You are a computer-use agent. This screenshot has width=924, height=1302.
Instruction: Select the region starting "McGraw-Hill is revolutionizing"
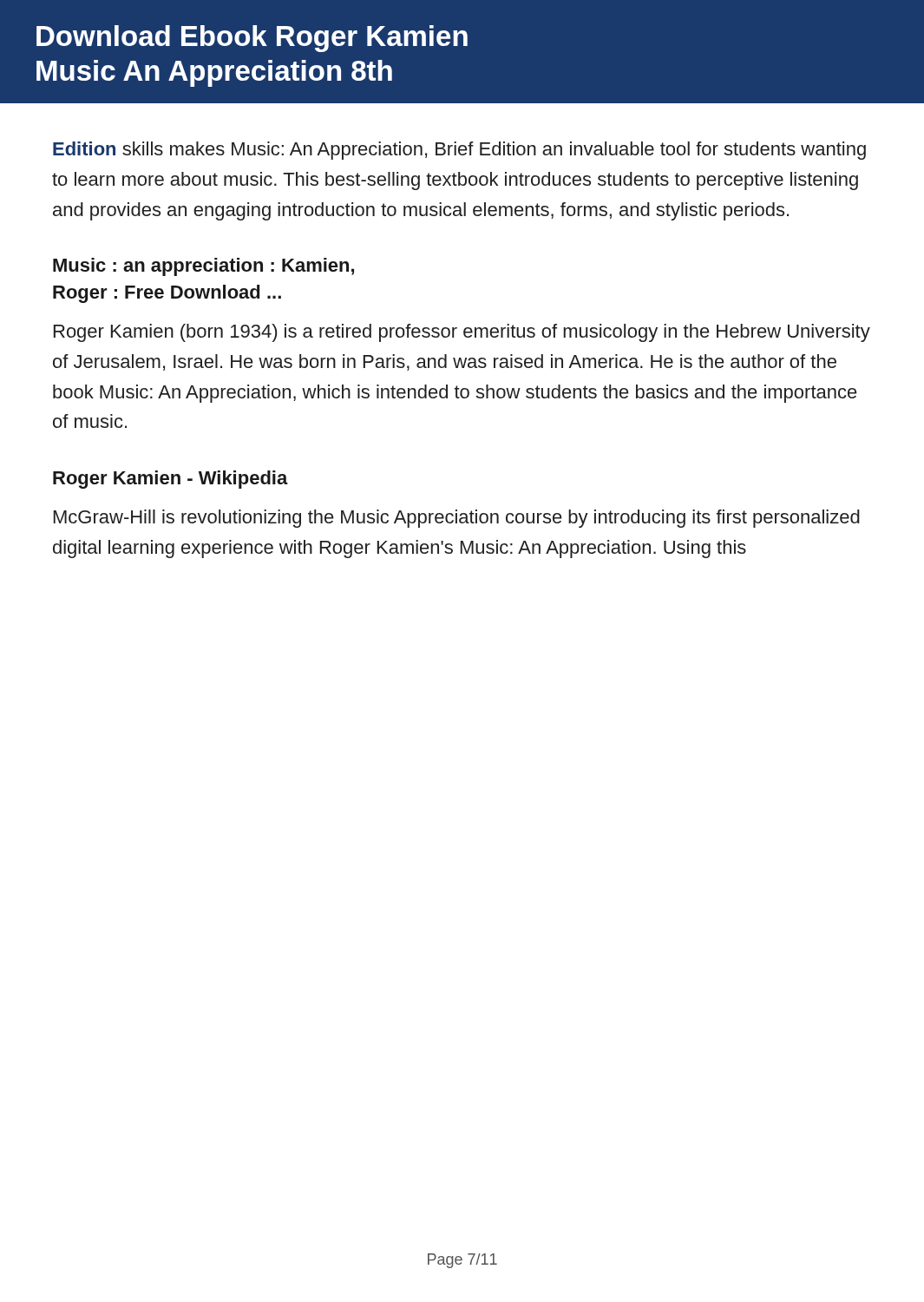point(456,532)
